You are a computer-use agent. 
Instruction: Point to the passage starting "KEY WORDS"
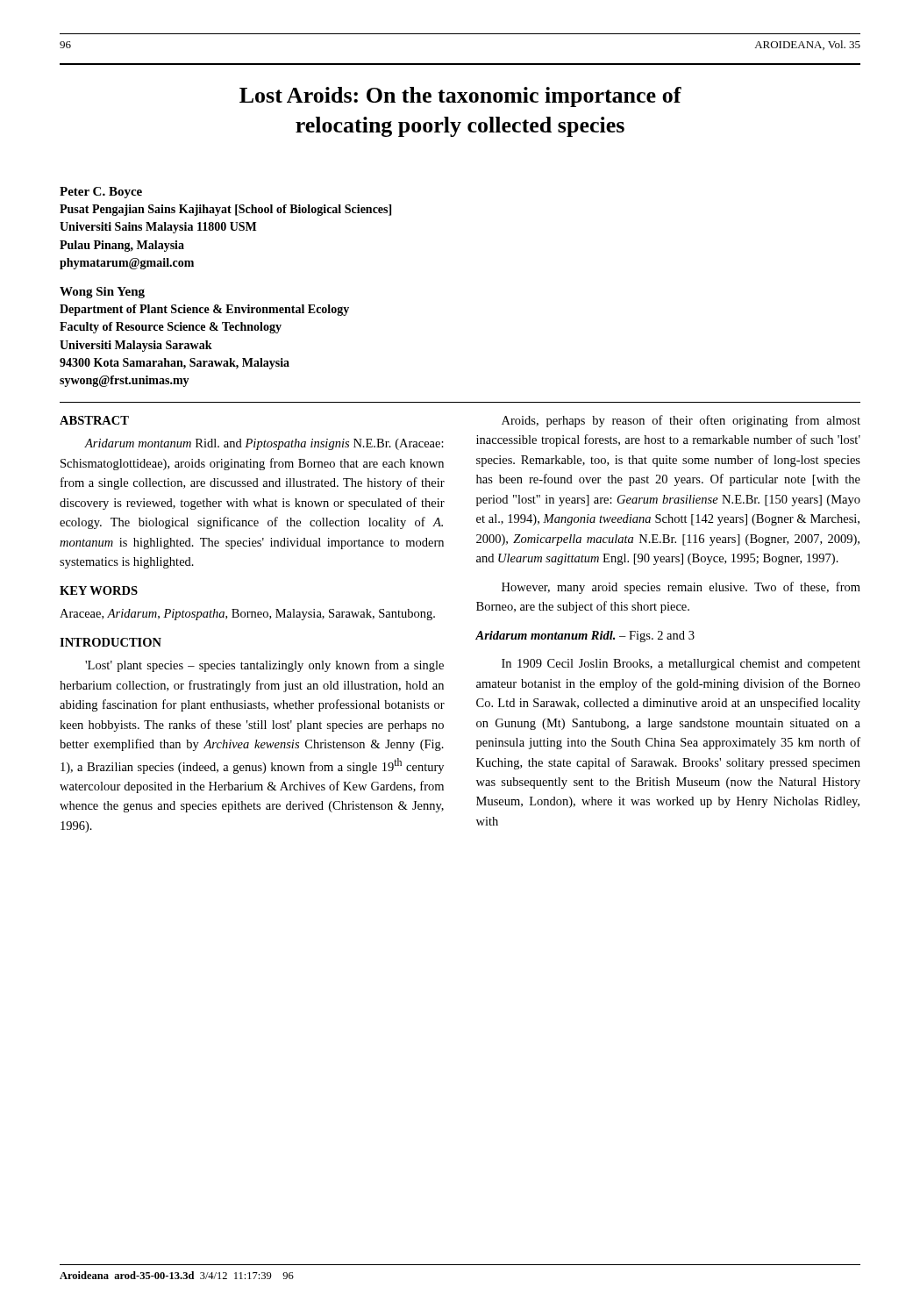point(99,590)
